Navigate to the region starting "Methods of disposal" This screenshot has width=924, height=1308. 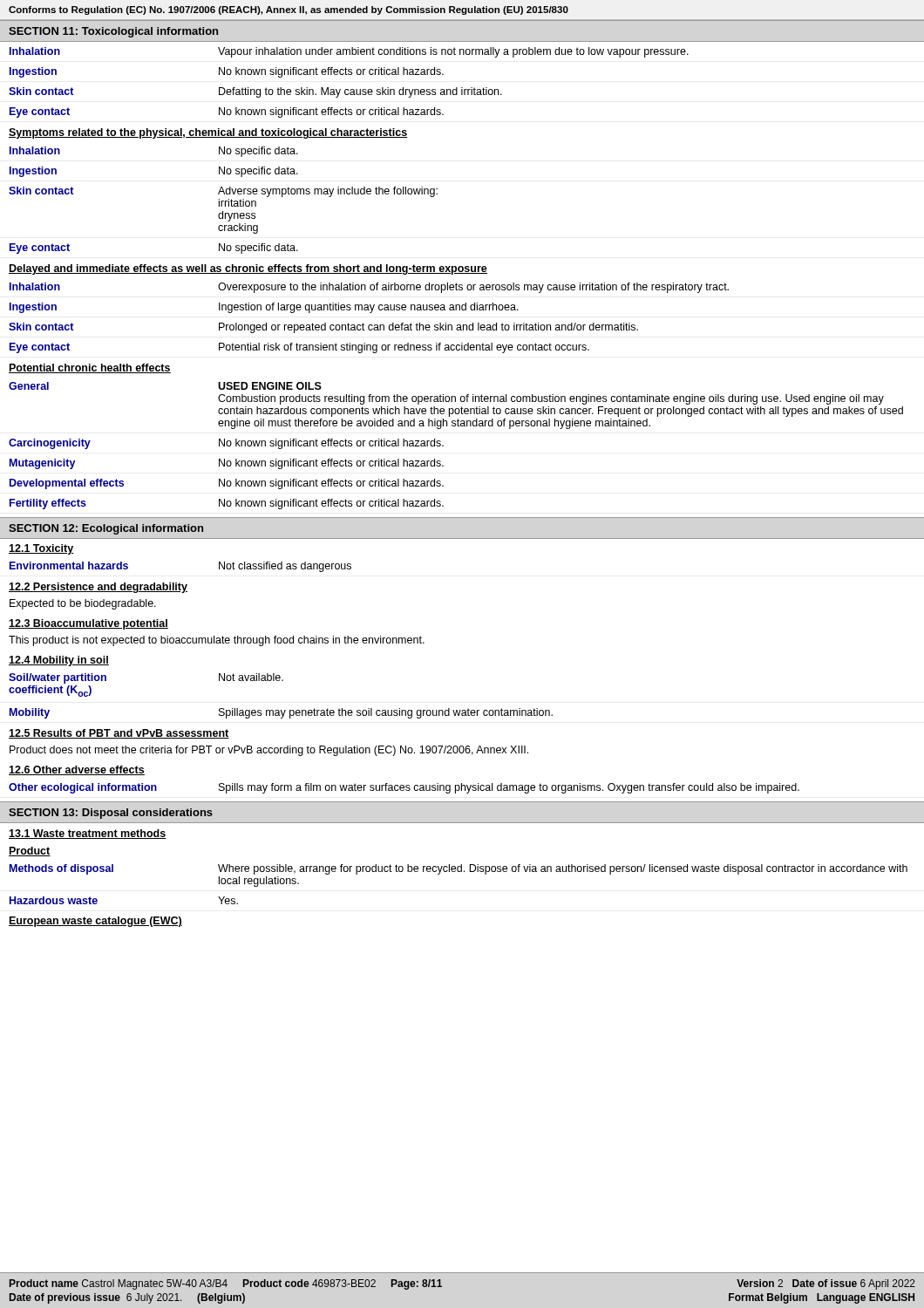pyautogui.click(x=462, y=874)
